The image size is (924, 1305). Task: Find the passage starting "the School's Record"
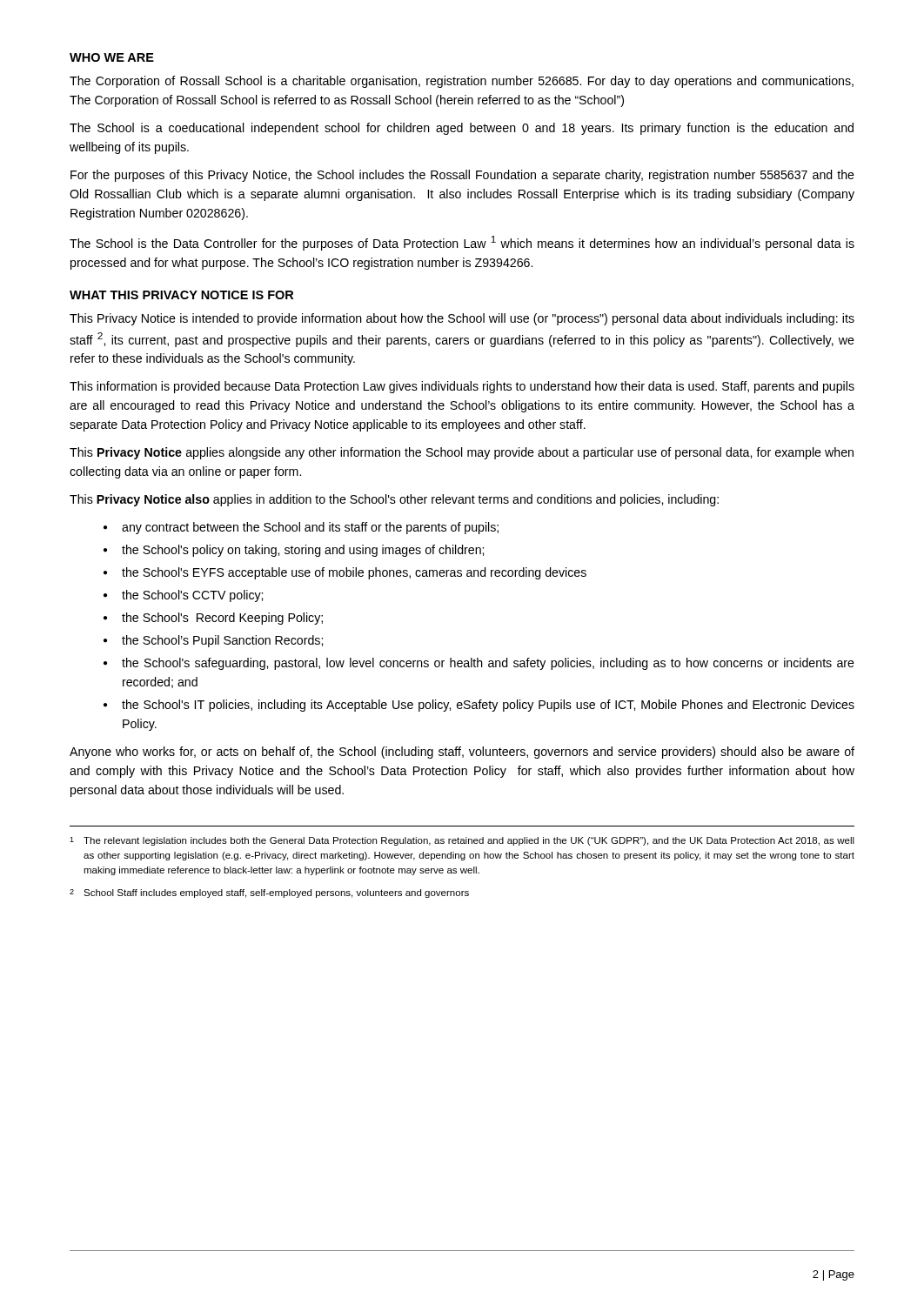point(223,618)
